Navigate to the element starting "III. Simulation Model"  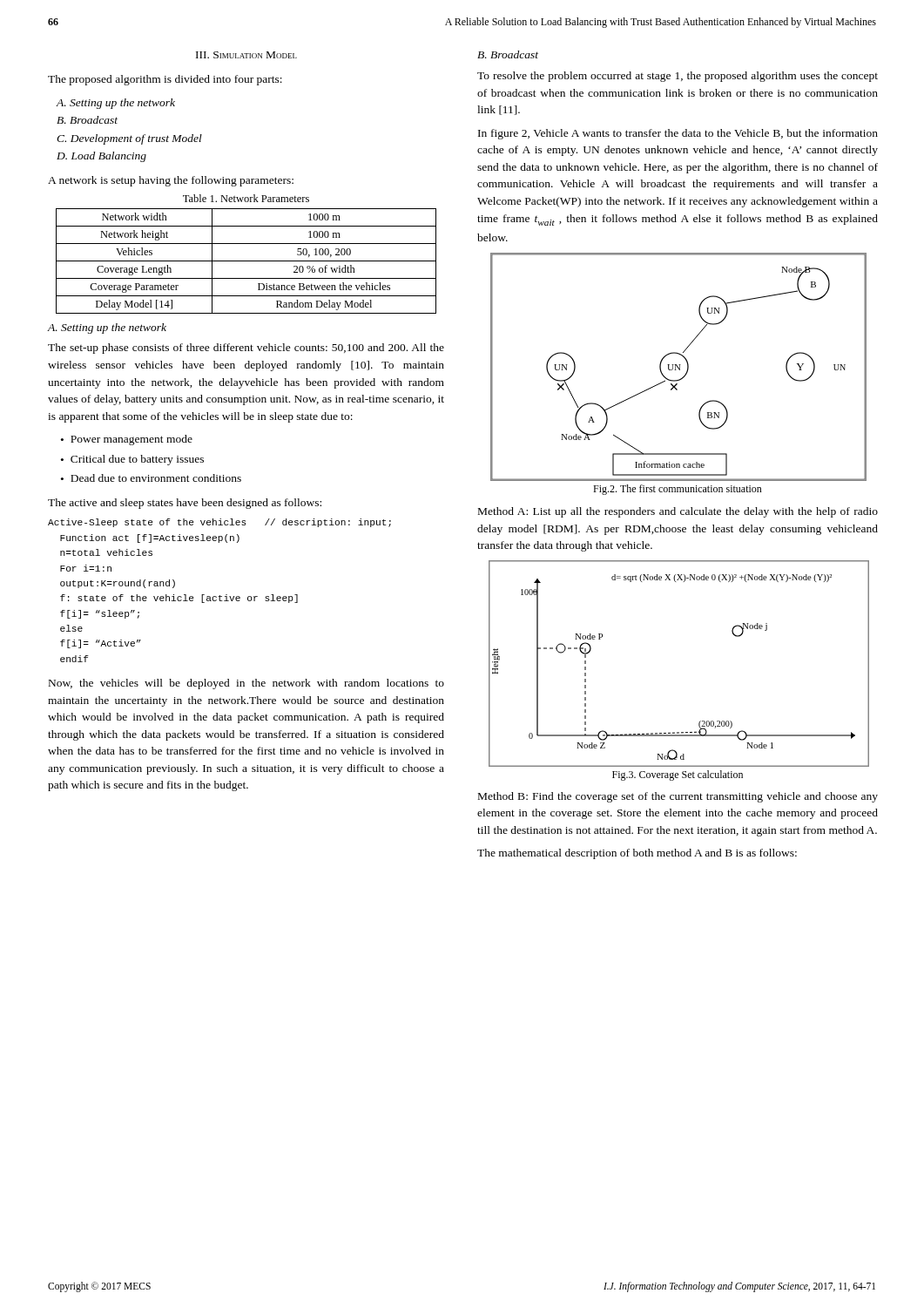[246, 55]
